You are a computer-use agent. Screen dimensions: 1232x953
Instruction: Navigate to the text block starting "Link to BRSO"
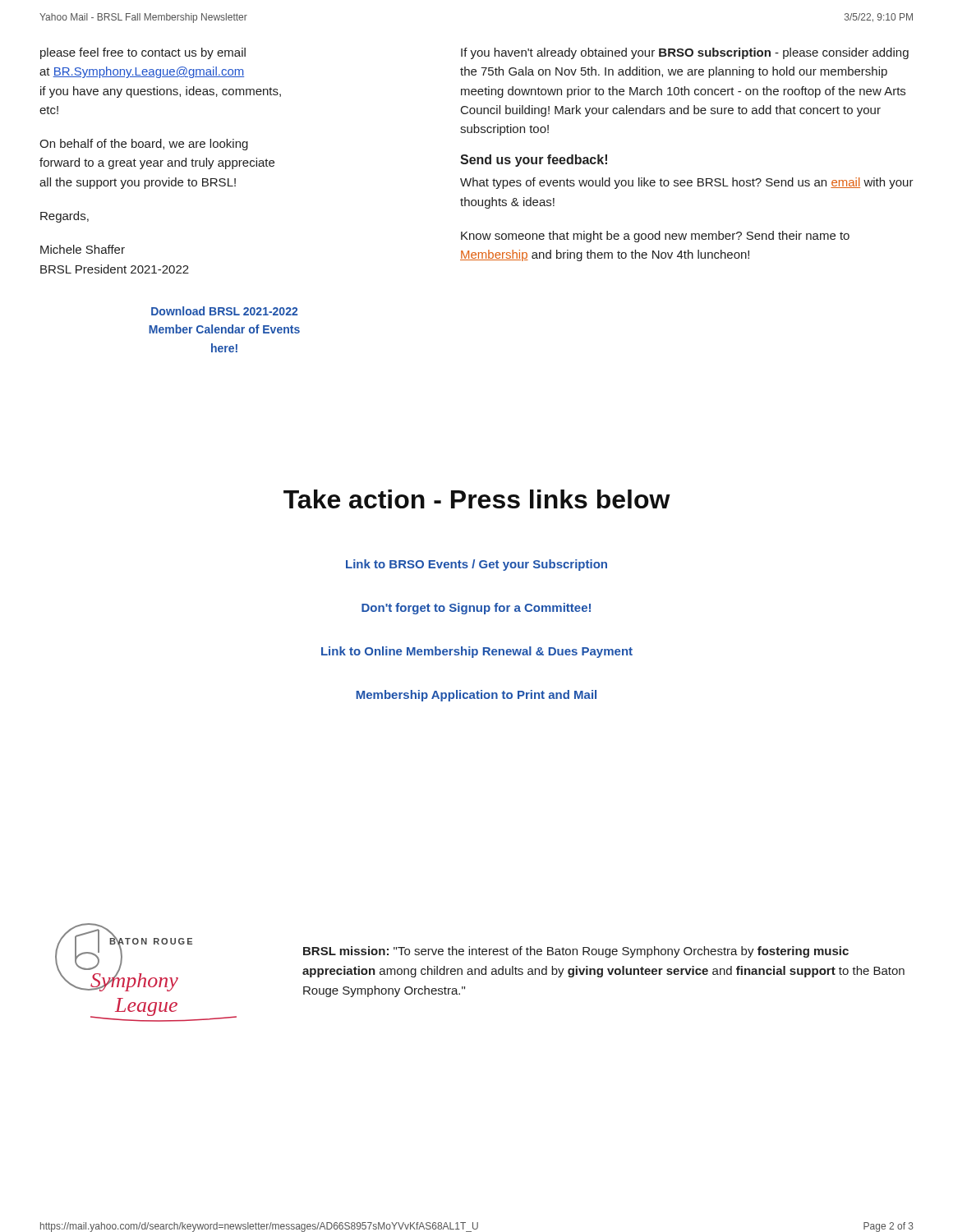[x=476, y=564]
